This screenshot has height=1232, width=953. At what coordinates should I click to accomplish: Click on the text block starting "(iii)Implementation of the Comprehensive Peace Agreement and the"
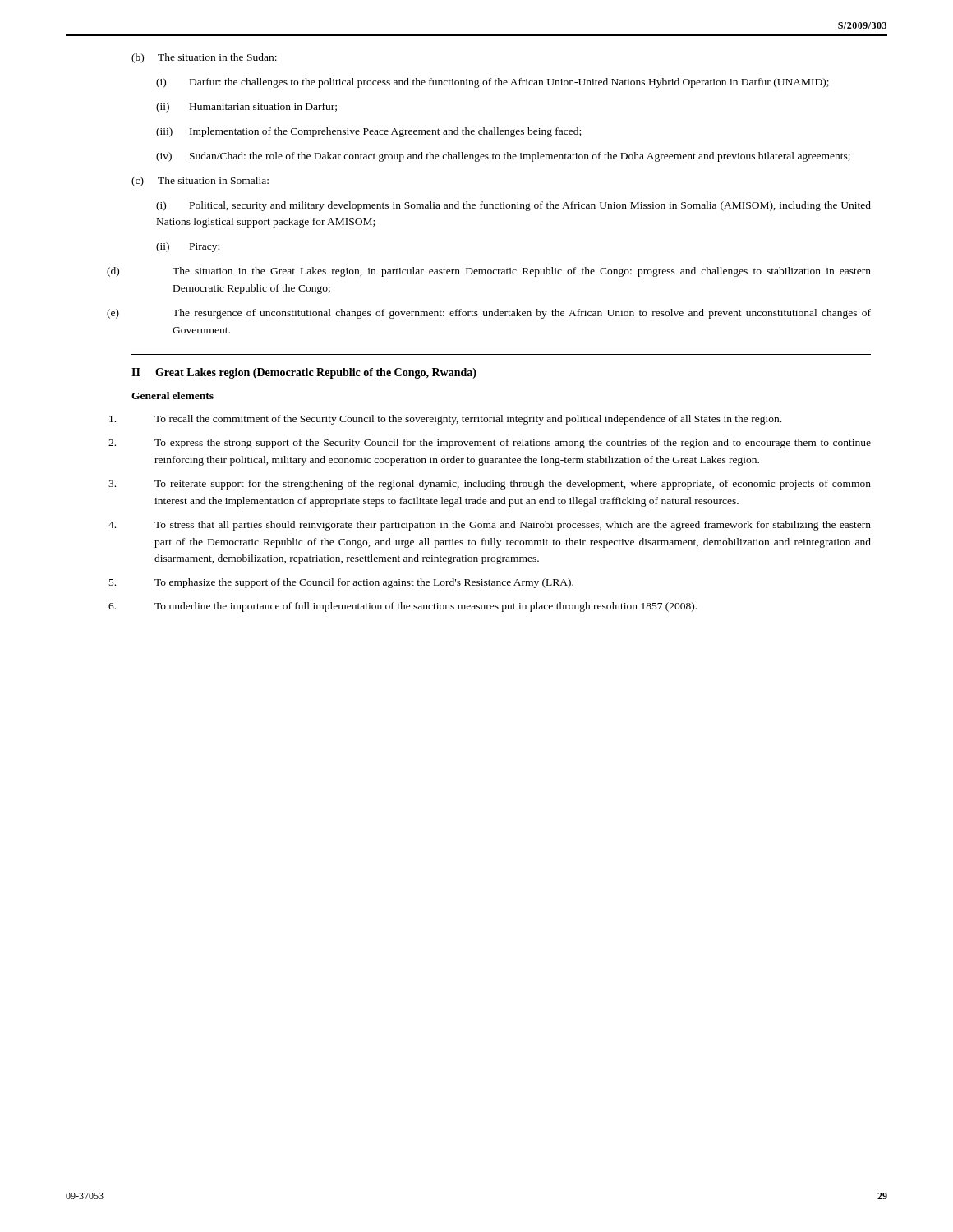pos(369,132)
